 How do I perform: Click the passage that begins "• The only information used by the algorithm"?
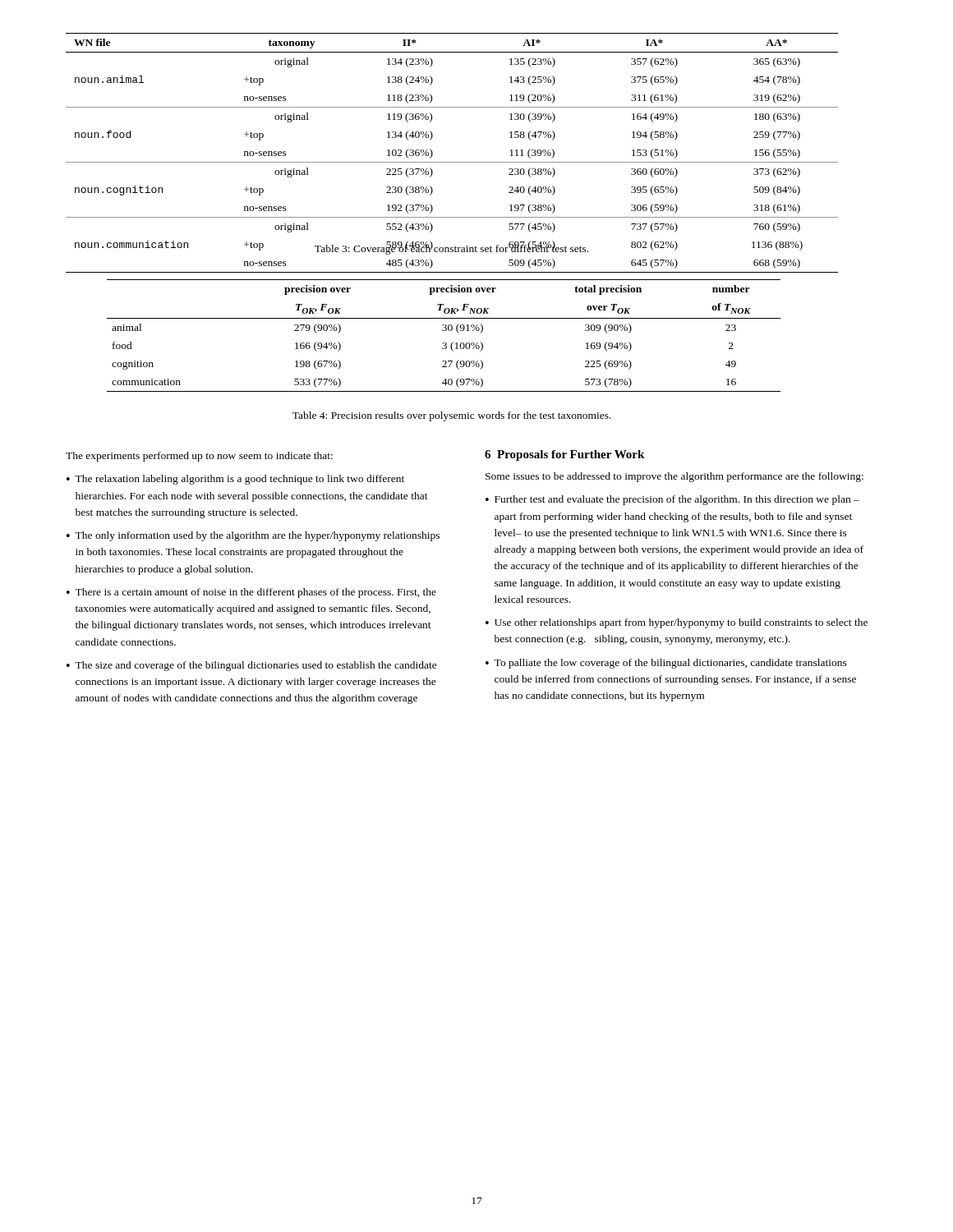coord(255,552)
